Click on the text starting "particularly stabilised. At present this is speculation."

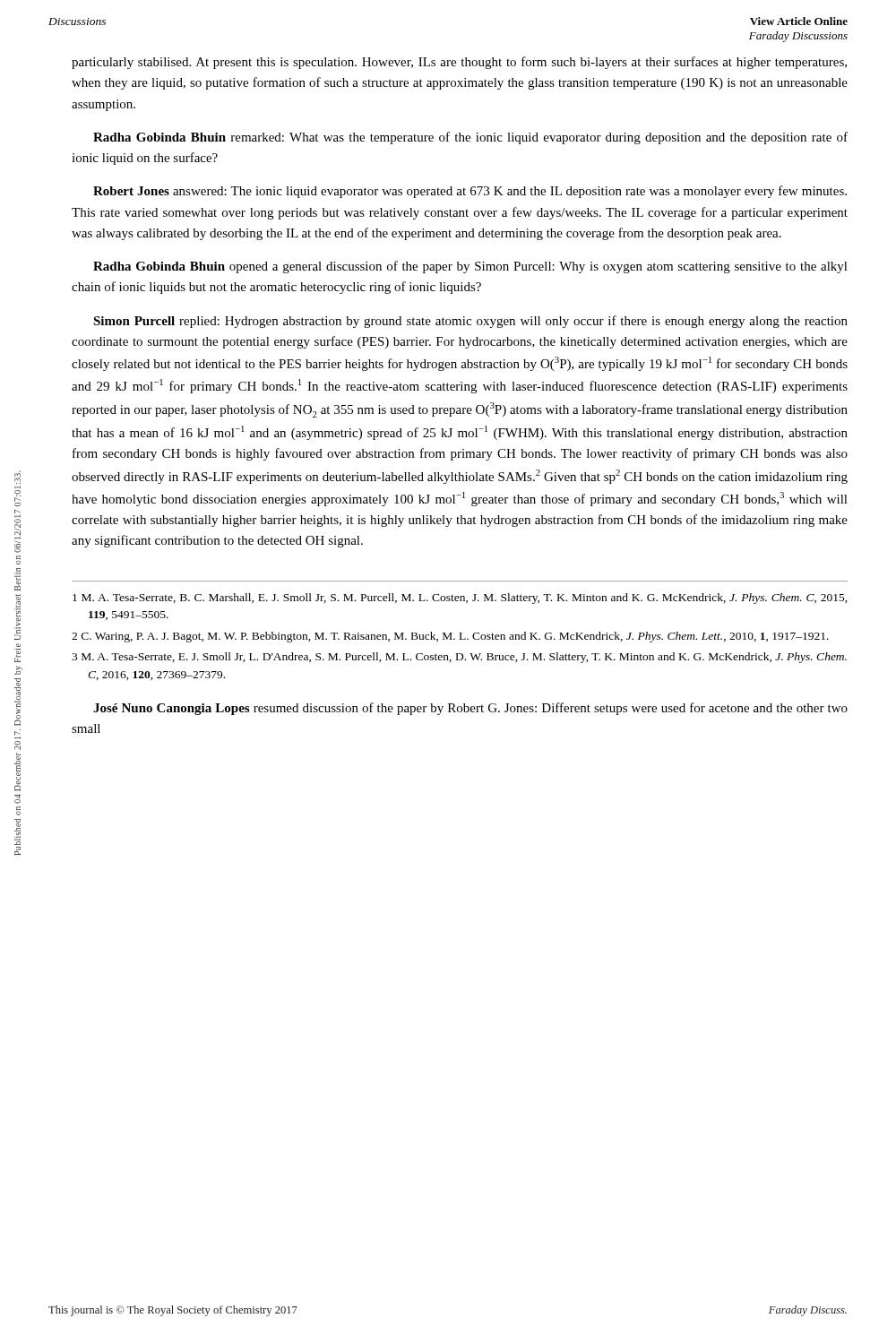click(460, 83)
